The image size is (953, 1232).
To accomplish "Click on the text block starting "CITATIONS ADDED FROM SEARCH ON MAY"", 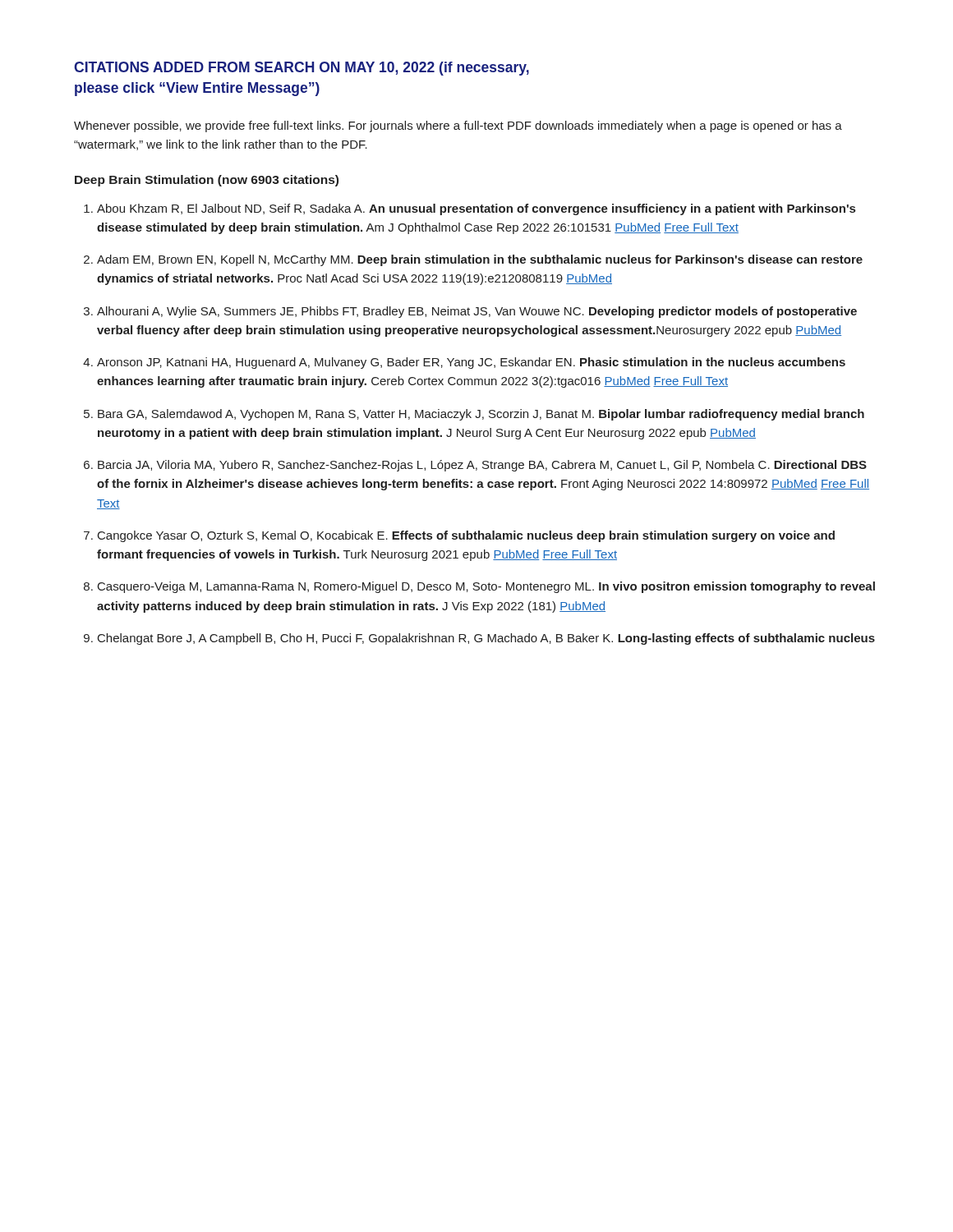I will [x=476, y=78].
